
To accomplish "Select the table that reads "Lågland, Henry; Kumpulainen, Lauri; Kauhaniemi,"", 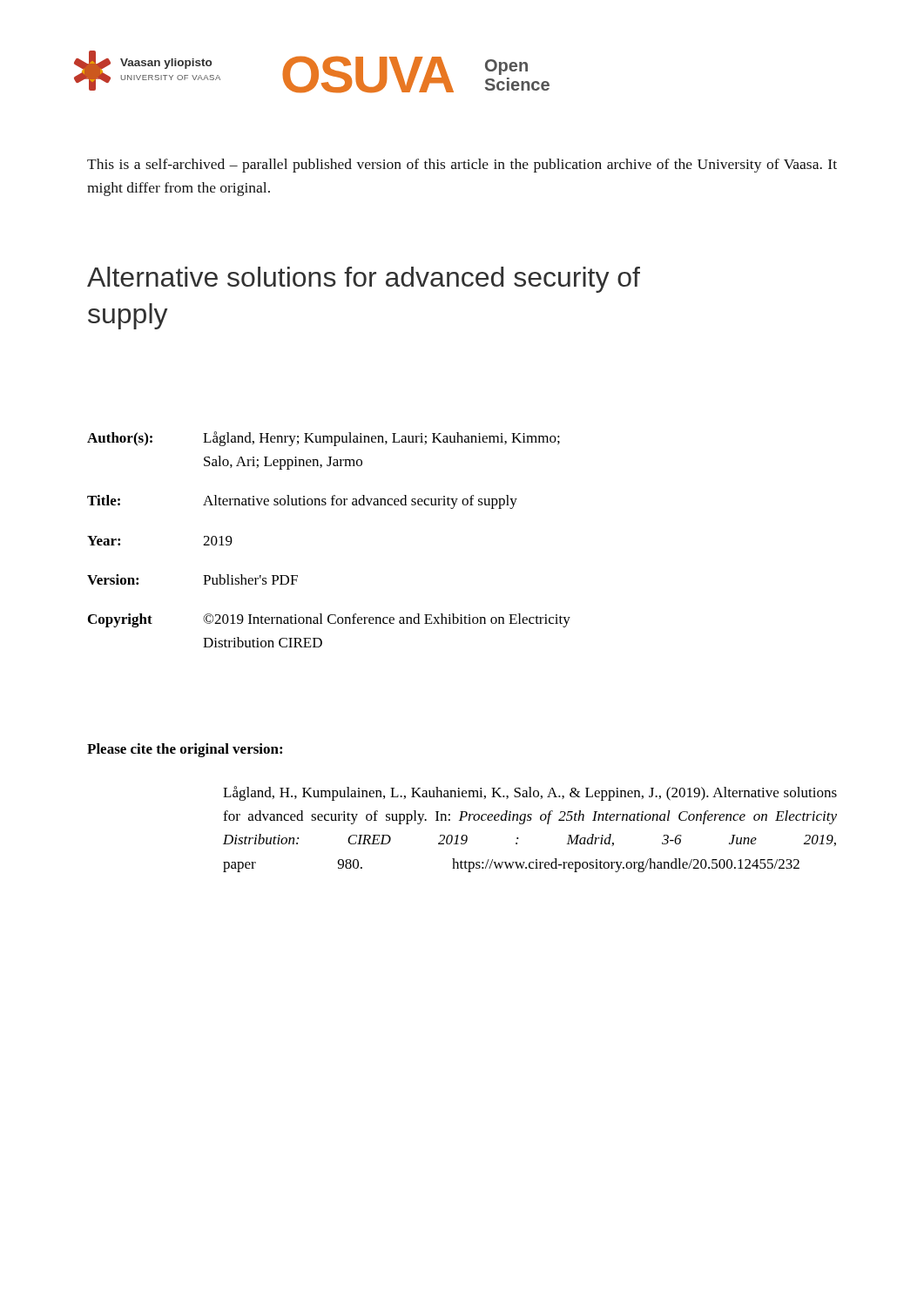I will pyautogui.click(x=462, y=540).
